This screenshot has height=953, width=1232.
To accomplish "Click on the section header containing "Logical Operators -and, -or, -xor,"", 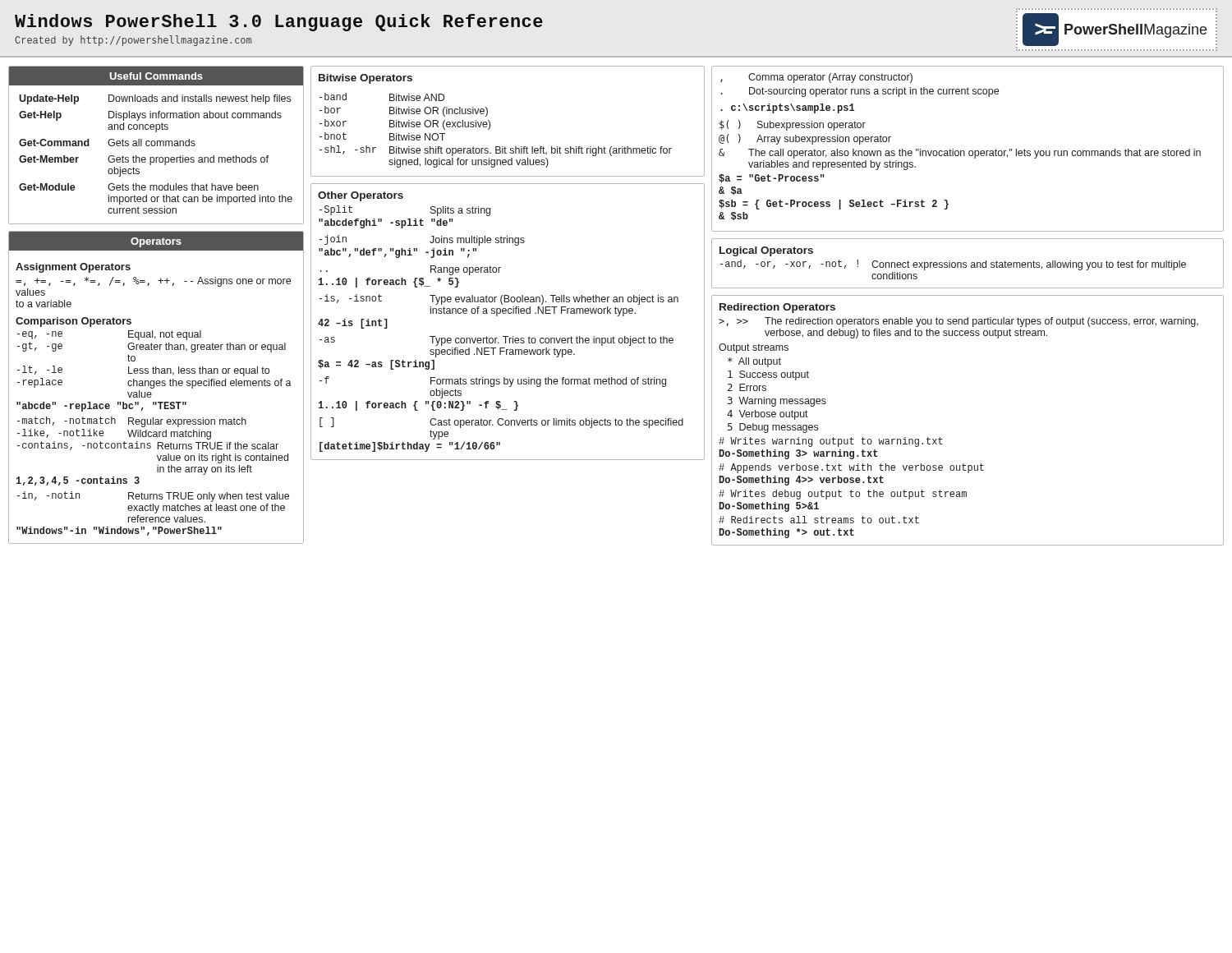I will [x=967, y=263].
